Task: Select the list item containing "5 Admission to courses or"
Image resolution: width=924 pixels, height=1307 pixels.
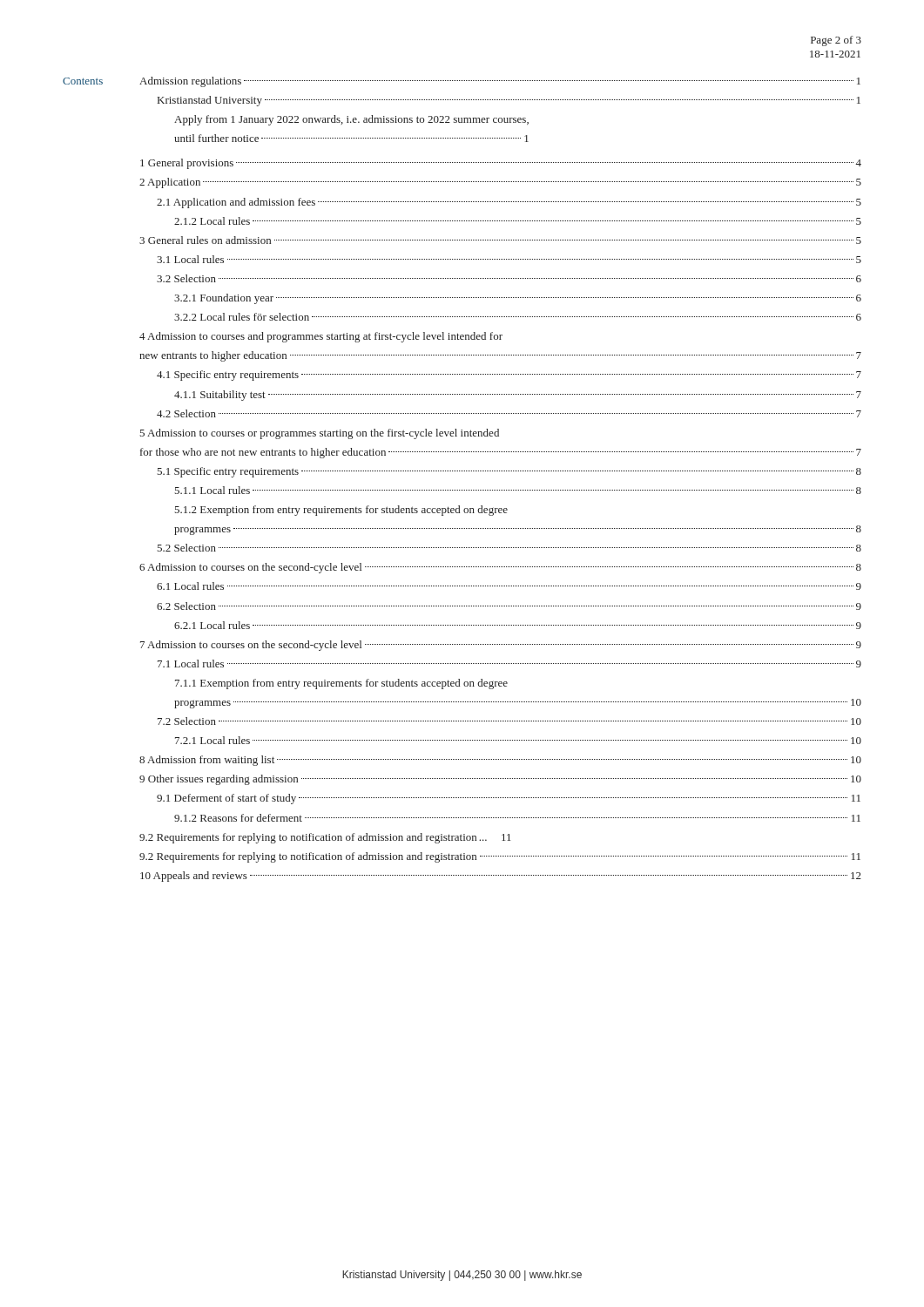Action: point(500,444)
